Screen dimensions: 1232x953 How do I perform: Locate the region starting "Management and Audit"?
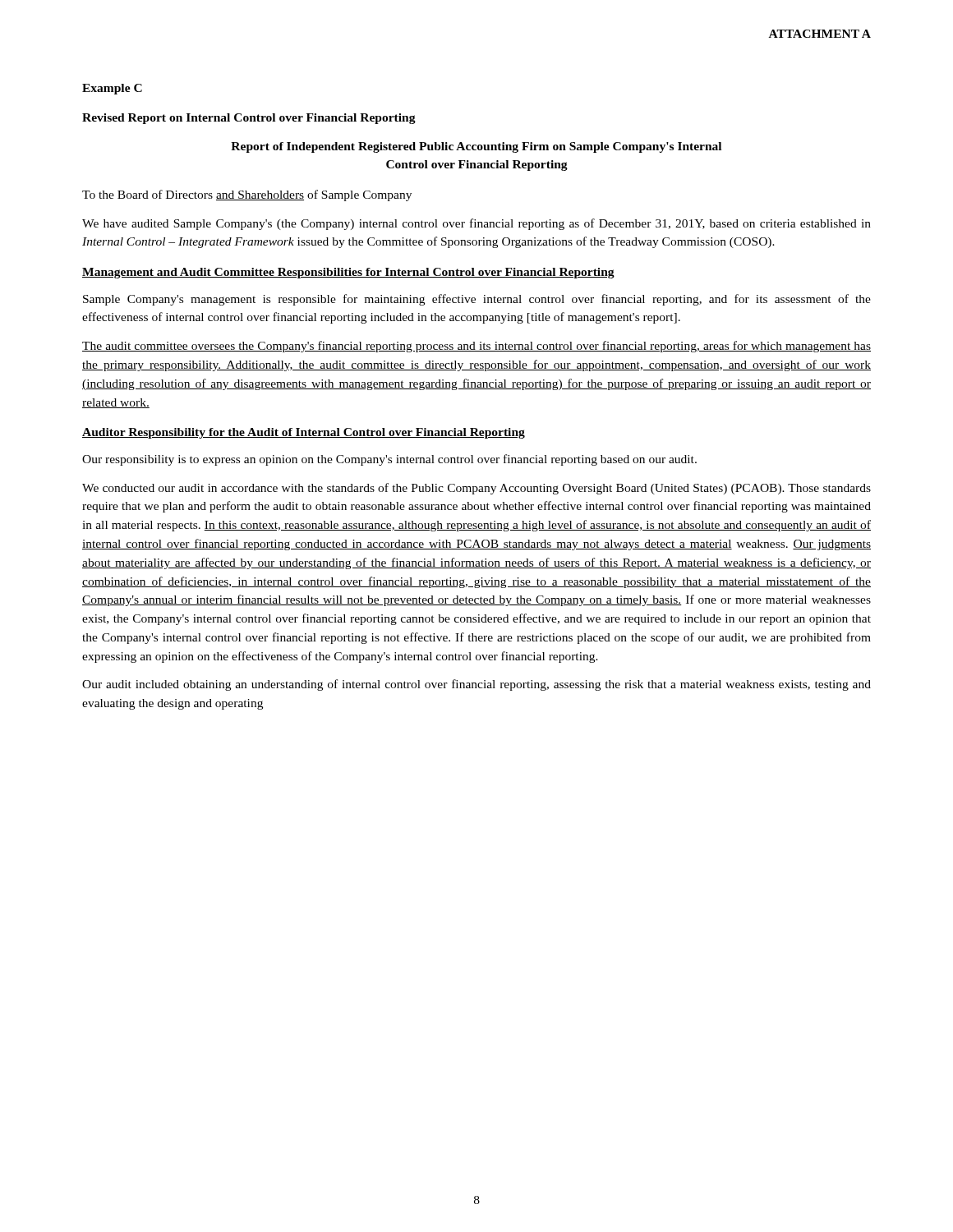pyautogui.click(x=348, y=272)
